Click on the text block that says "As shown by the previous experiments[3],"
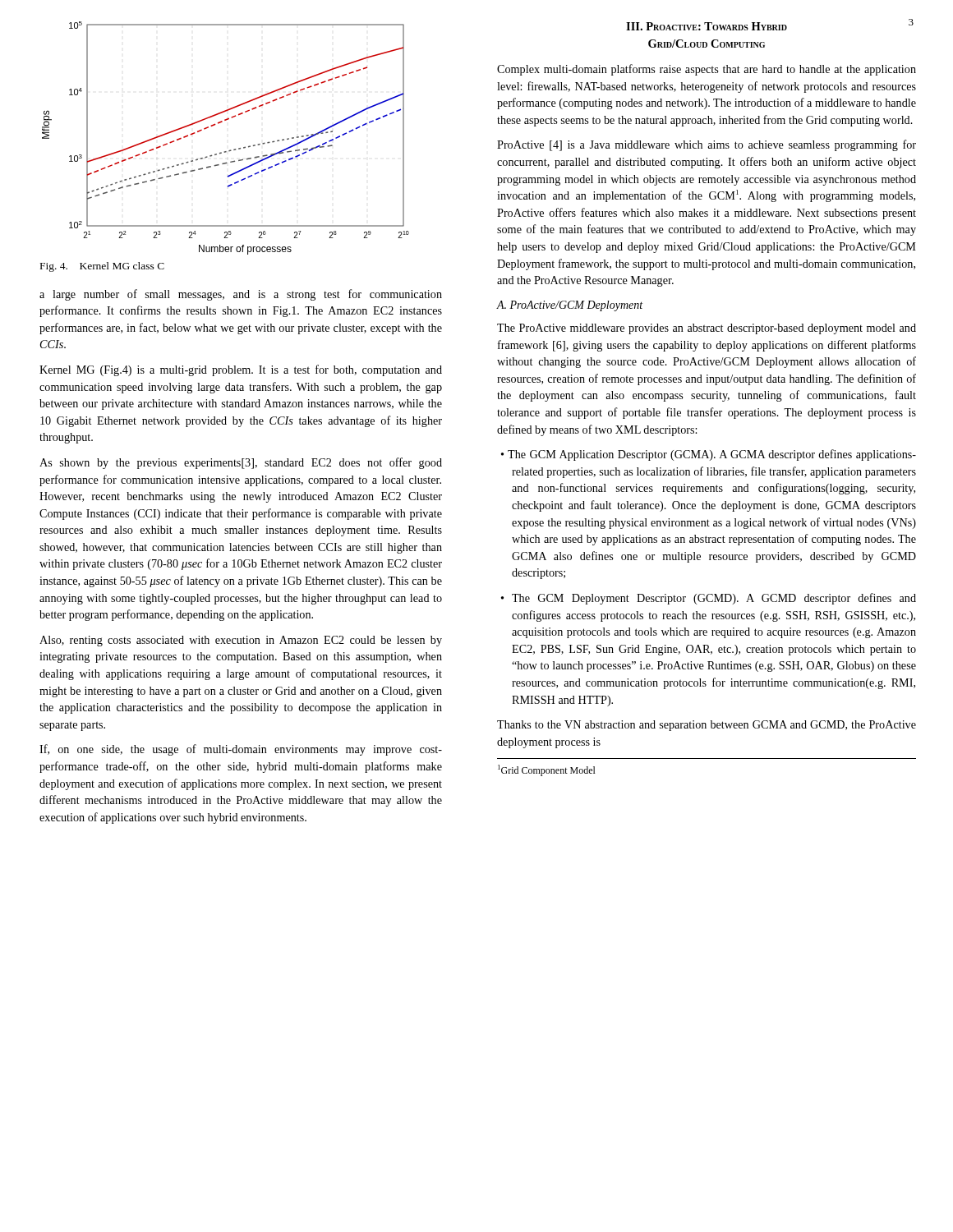 coord(241,538)
